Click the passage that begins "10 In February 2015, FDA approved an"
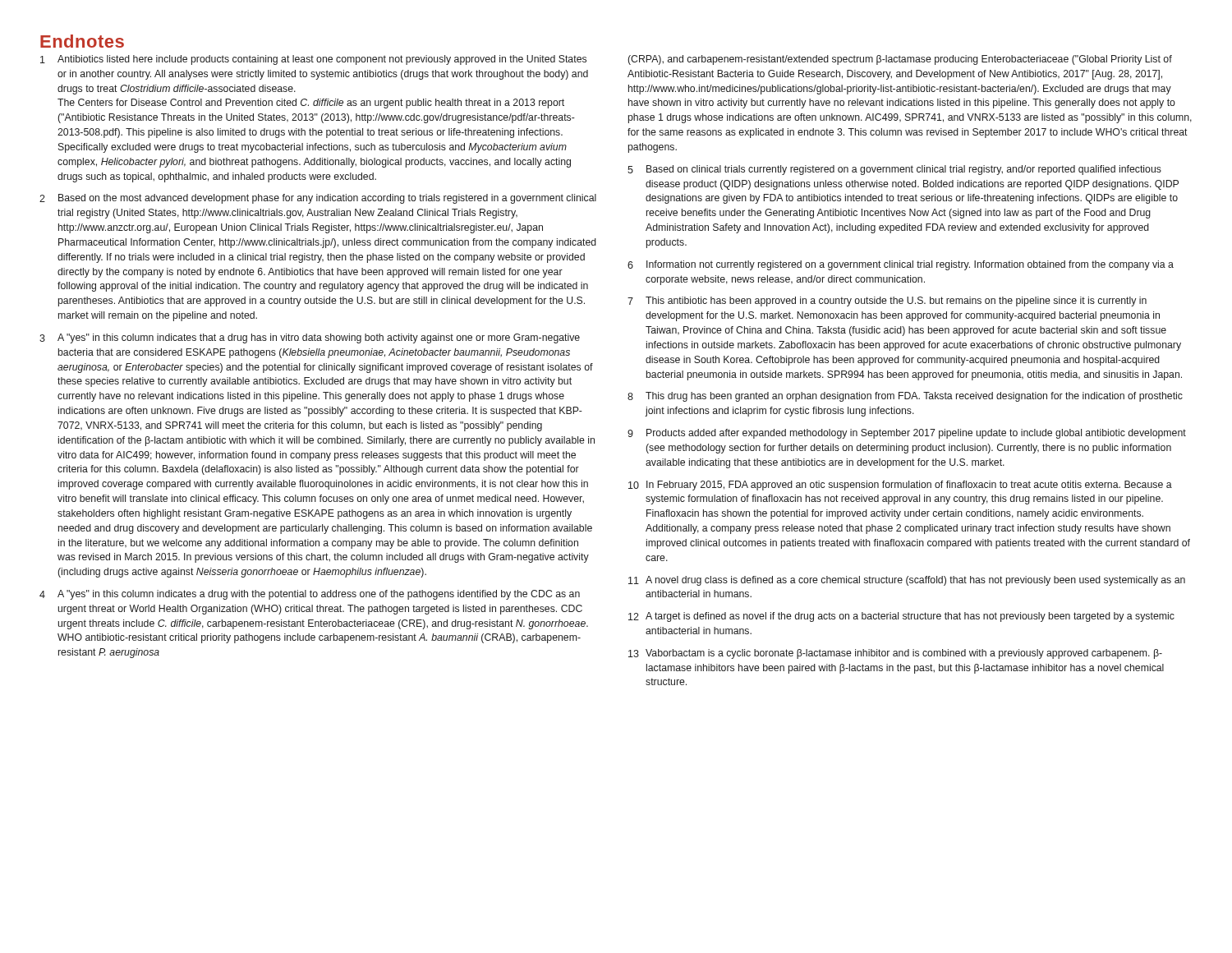The width and height of the screenshot is (1232, 953). pyautogui.click(x=910, y=522)
